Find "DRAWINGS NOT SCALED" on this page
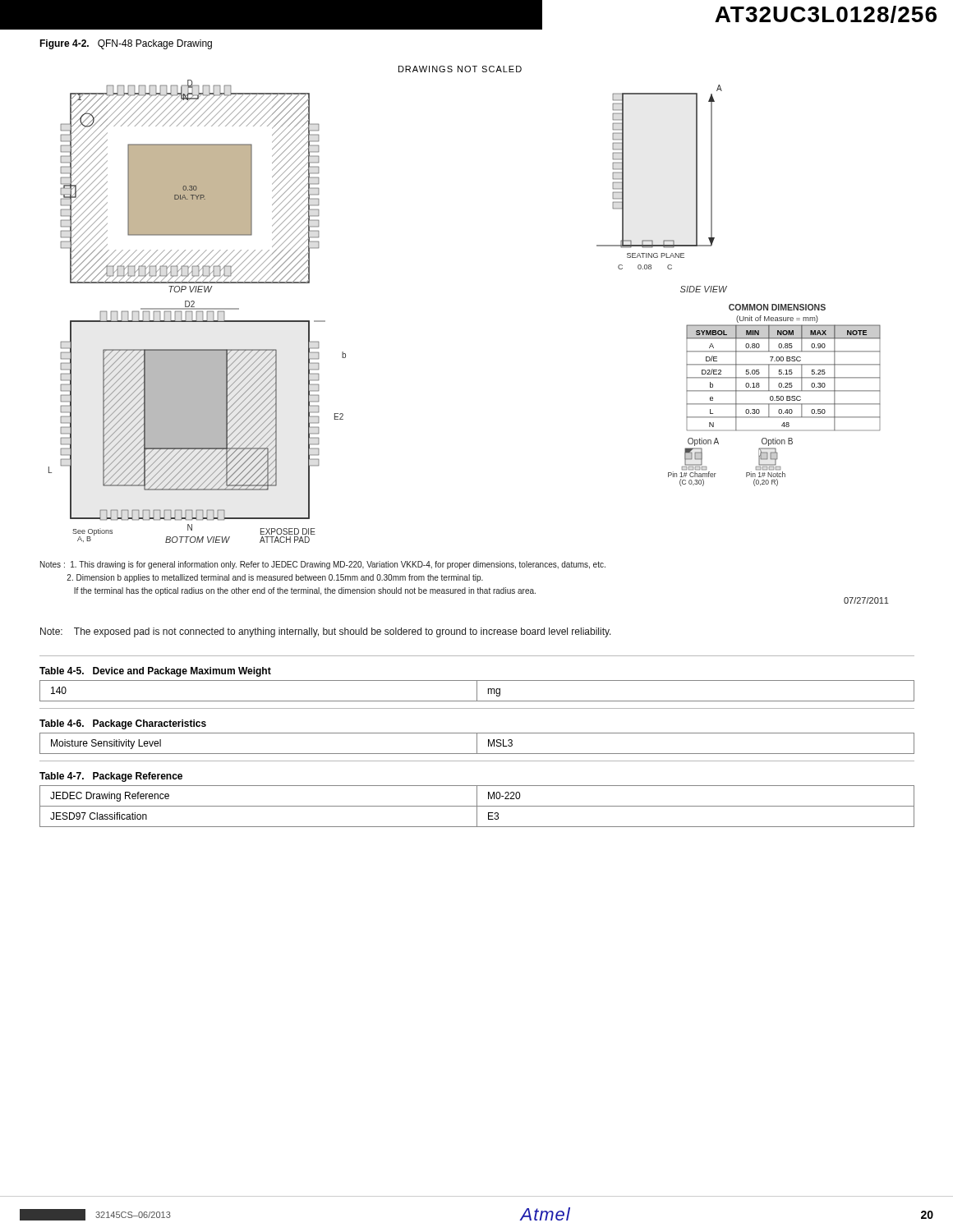Viewport: 953px width, 1232px height. (460, 69)
